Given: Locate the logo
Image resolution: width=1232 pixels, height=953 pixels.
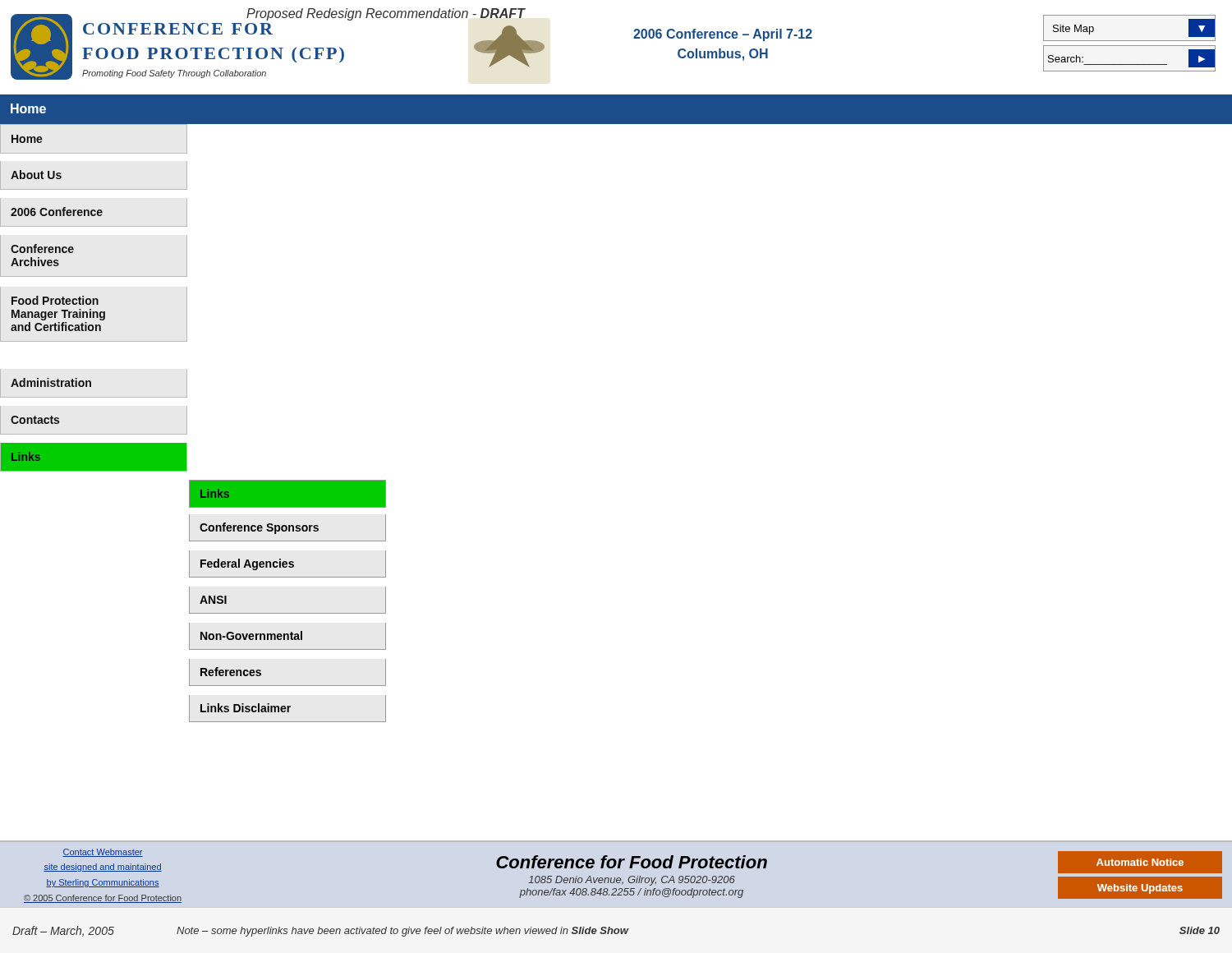Looking at the screenshot, I should point(41,47).
